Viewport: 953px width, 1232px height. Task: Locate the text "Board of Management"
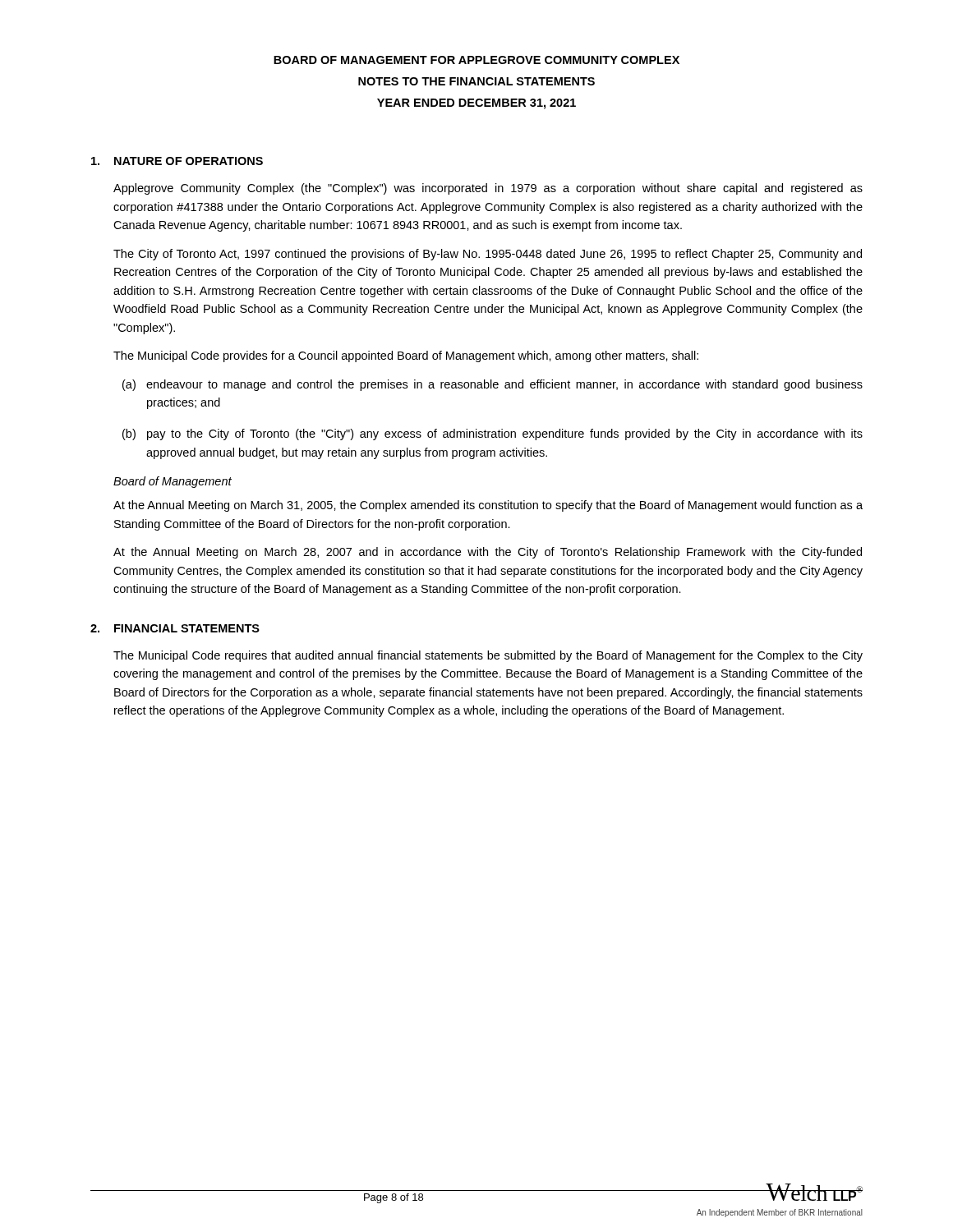point(172,482)
